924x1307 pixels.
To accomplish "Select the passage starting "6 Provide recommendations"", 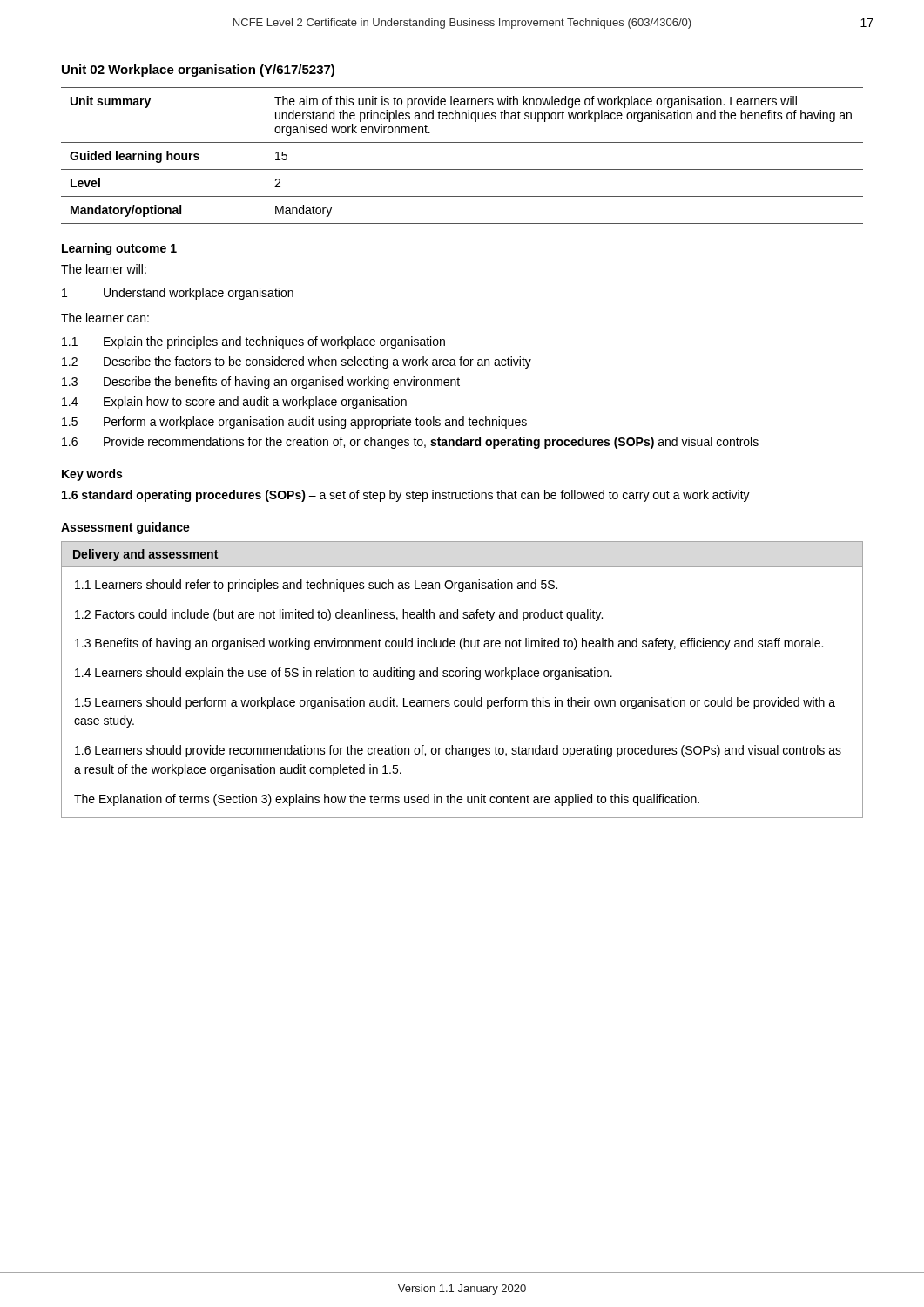I will tap(462, 442).
